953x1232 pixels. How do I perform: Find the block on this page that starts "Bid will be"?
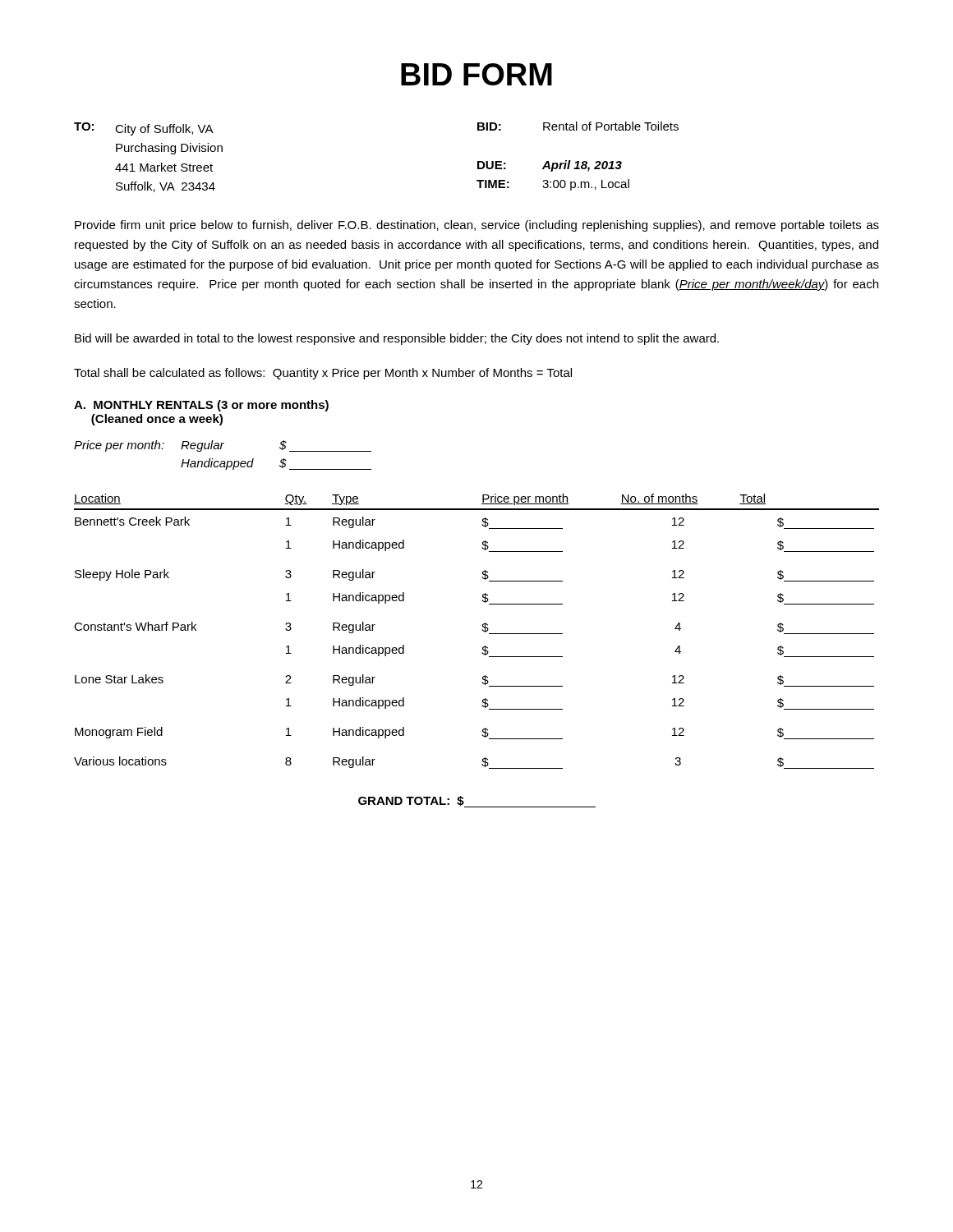[397, 338]
